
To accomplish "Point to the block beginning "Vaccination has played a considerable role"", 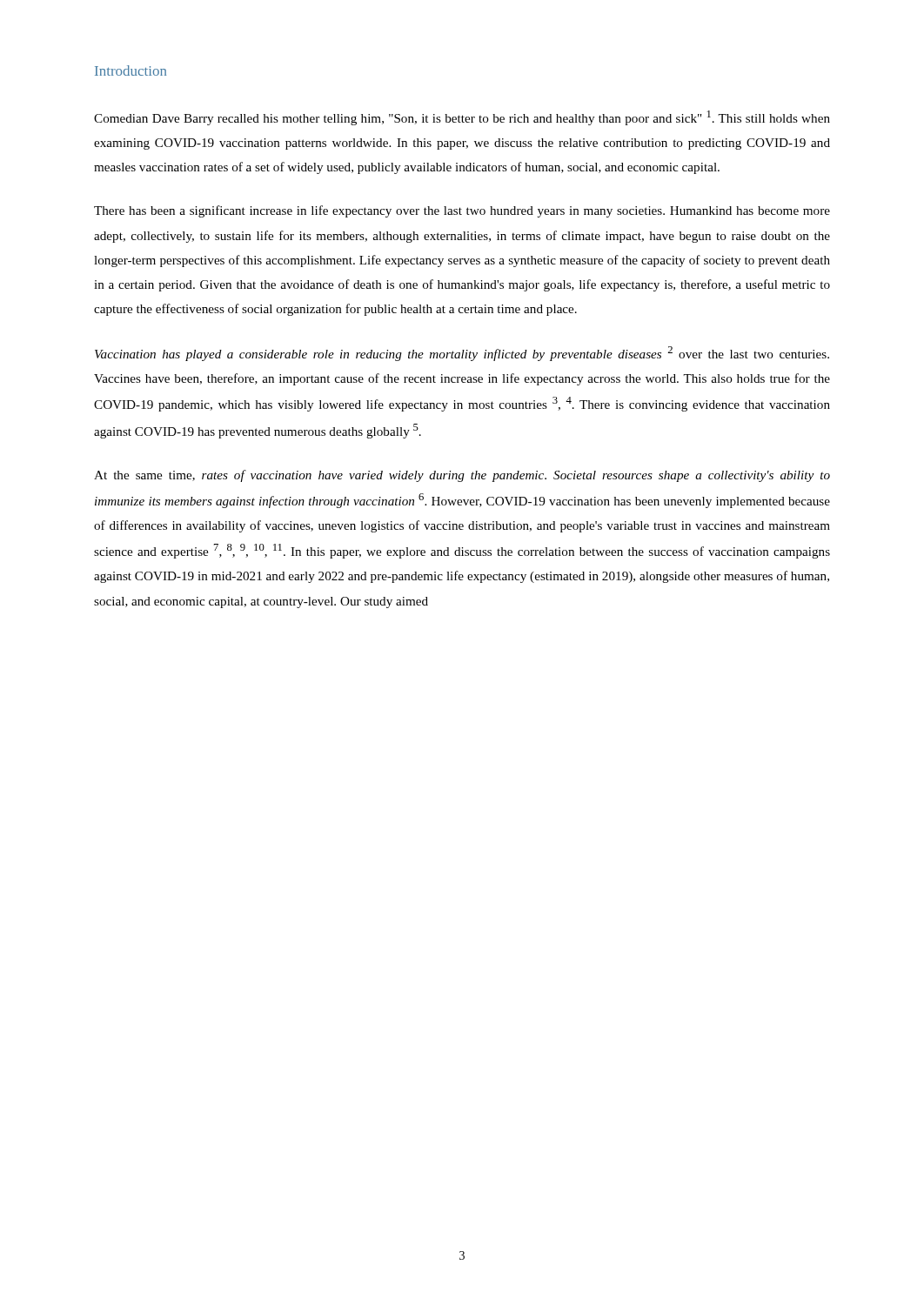I will (x=462, y=391).
